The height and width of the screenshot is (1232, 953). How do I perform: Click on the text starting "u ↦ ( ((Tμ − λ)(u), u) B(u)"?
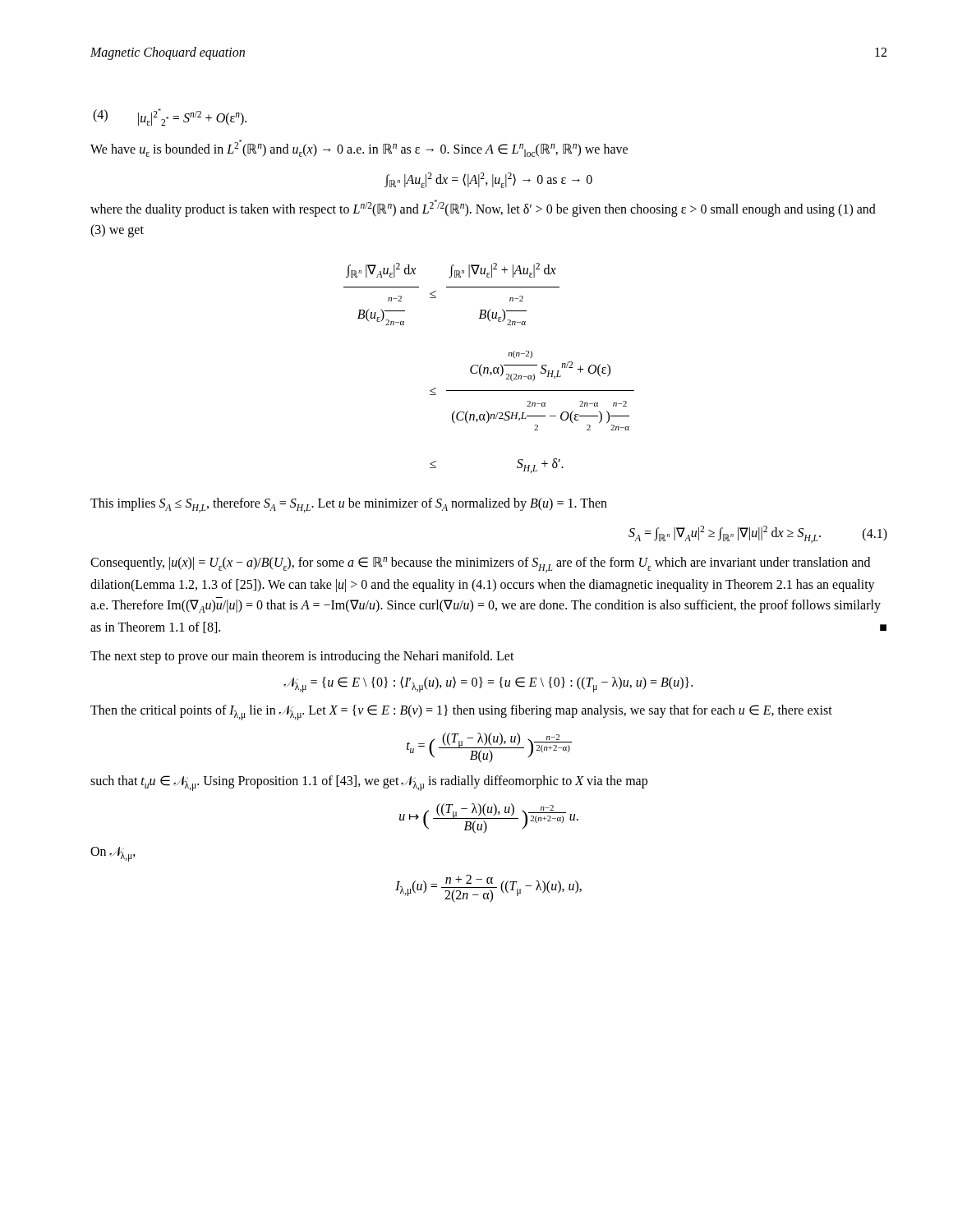pos(489,818)
